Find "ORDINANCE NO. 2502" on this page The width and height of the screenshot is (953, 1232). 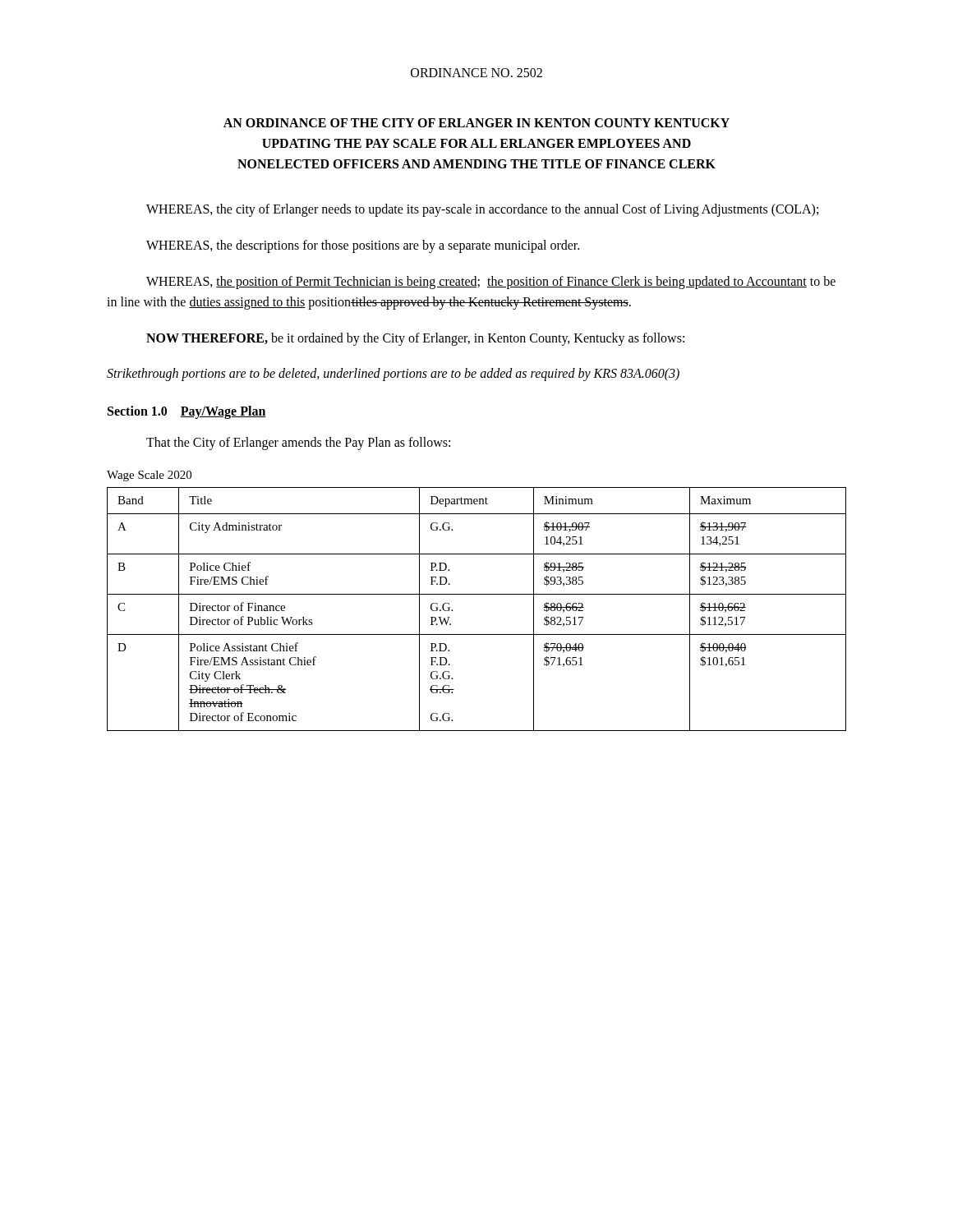(476, 73)
